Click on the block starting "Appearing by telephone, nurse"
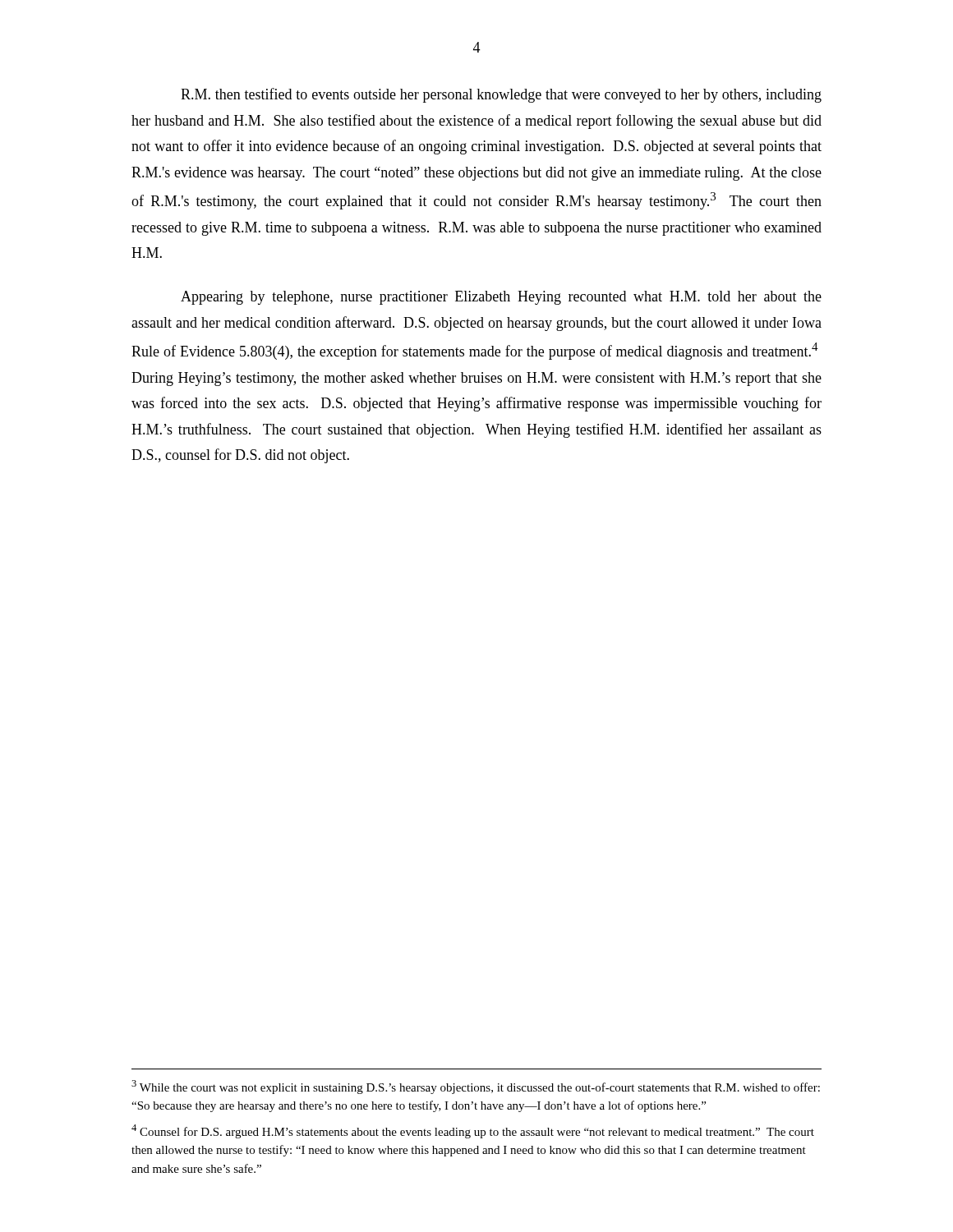The image size is (953, 1232). point(476,376)
